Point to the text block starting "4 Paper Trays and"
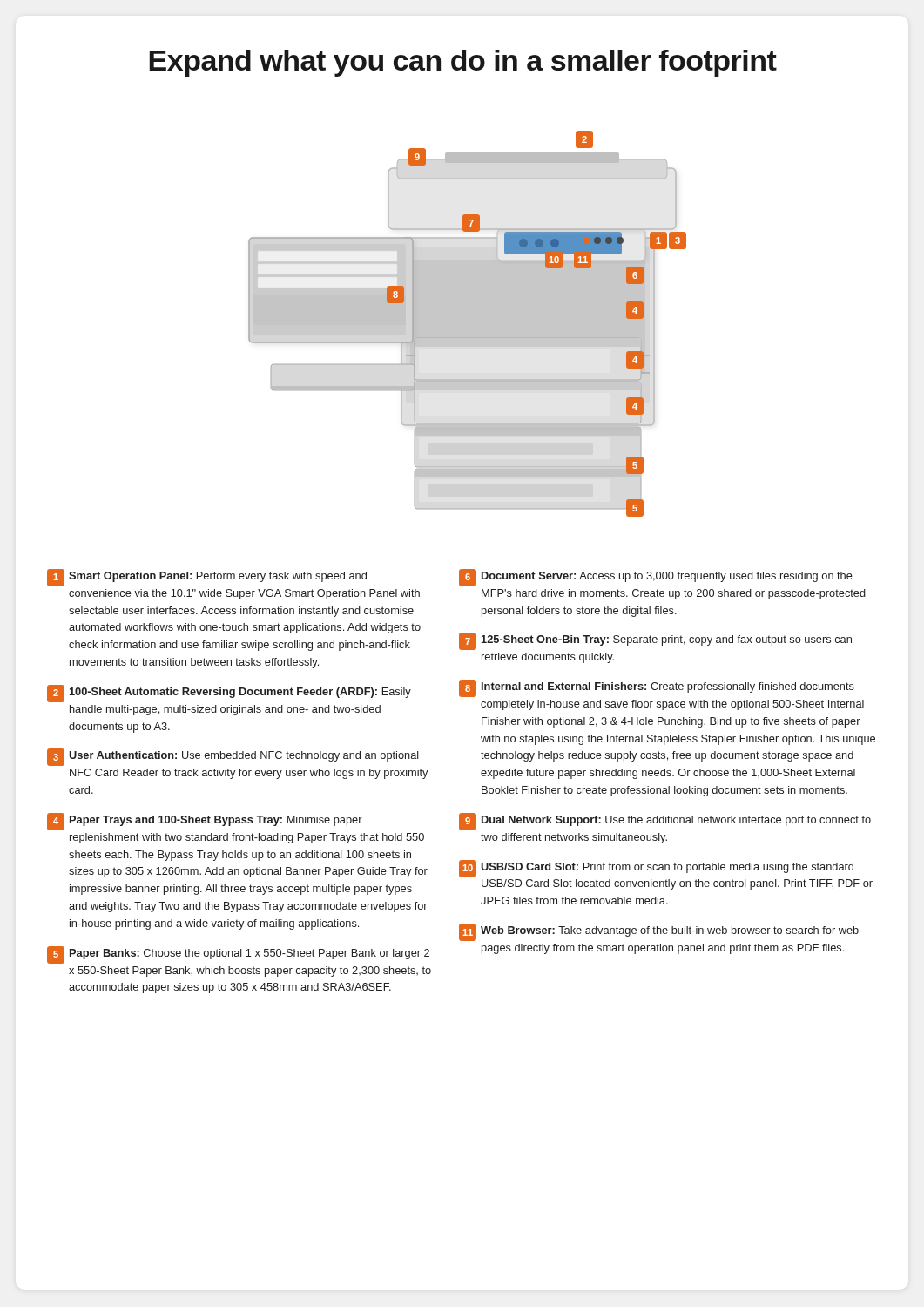The width and height of the screenshot is (924, 1307). click(240, 872)
